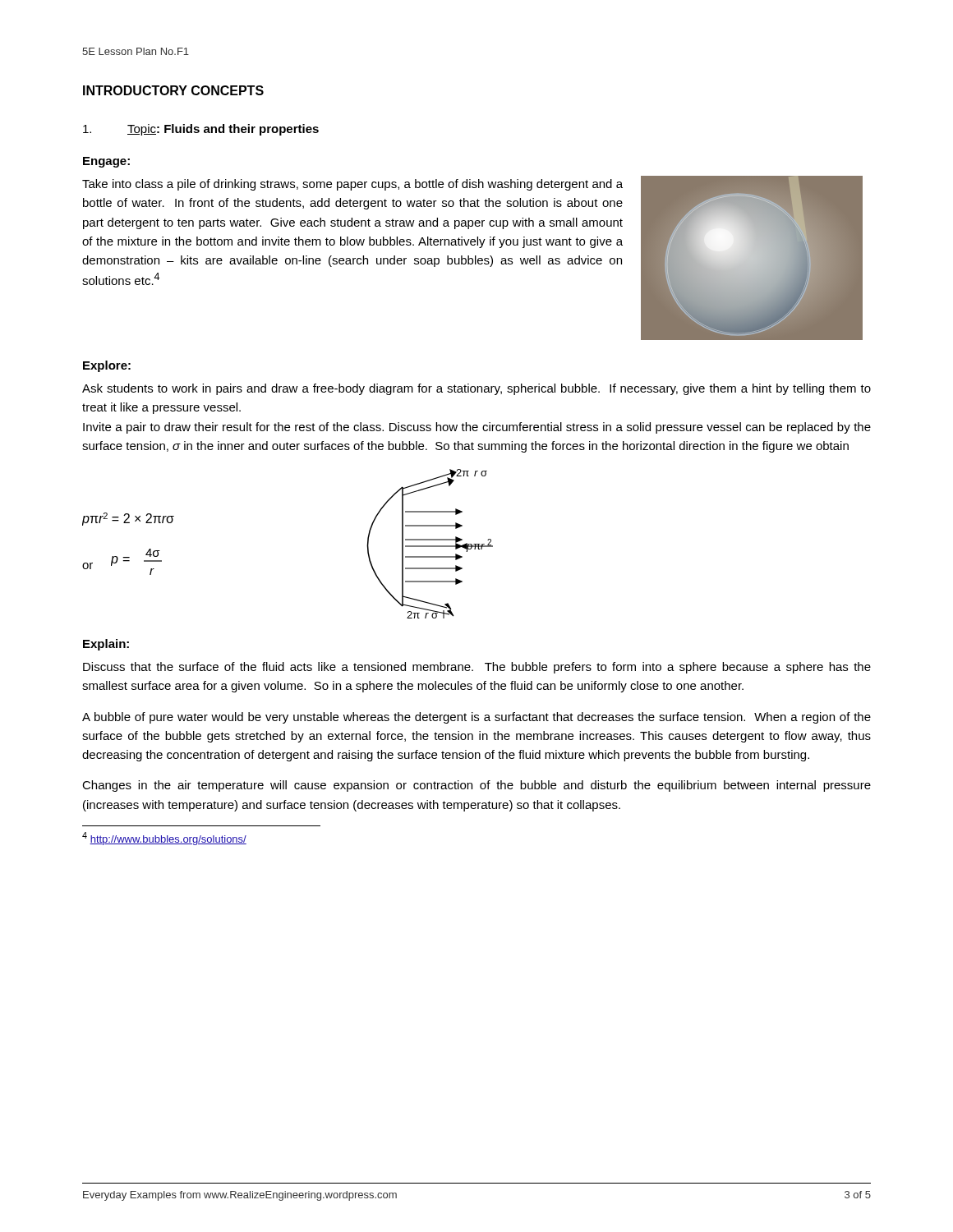953x1232 pixels.
Task: Select the text block that reads "Changes in the air"
Action: coord(476,795)
